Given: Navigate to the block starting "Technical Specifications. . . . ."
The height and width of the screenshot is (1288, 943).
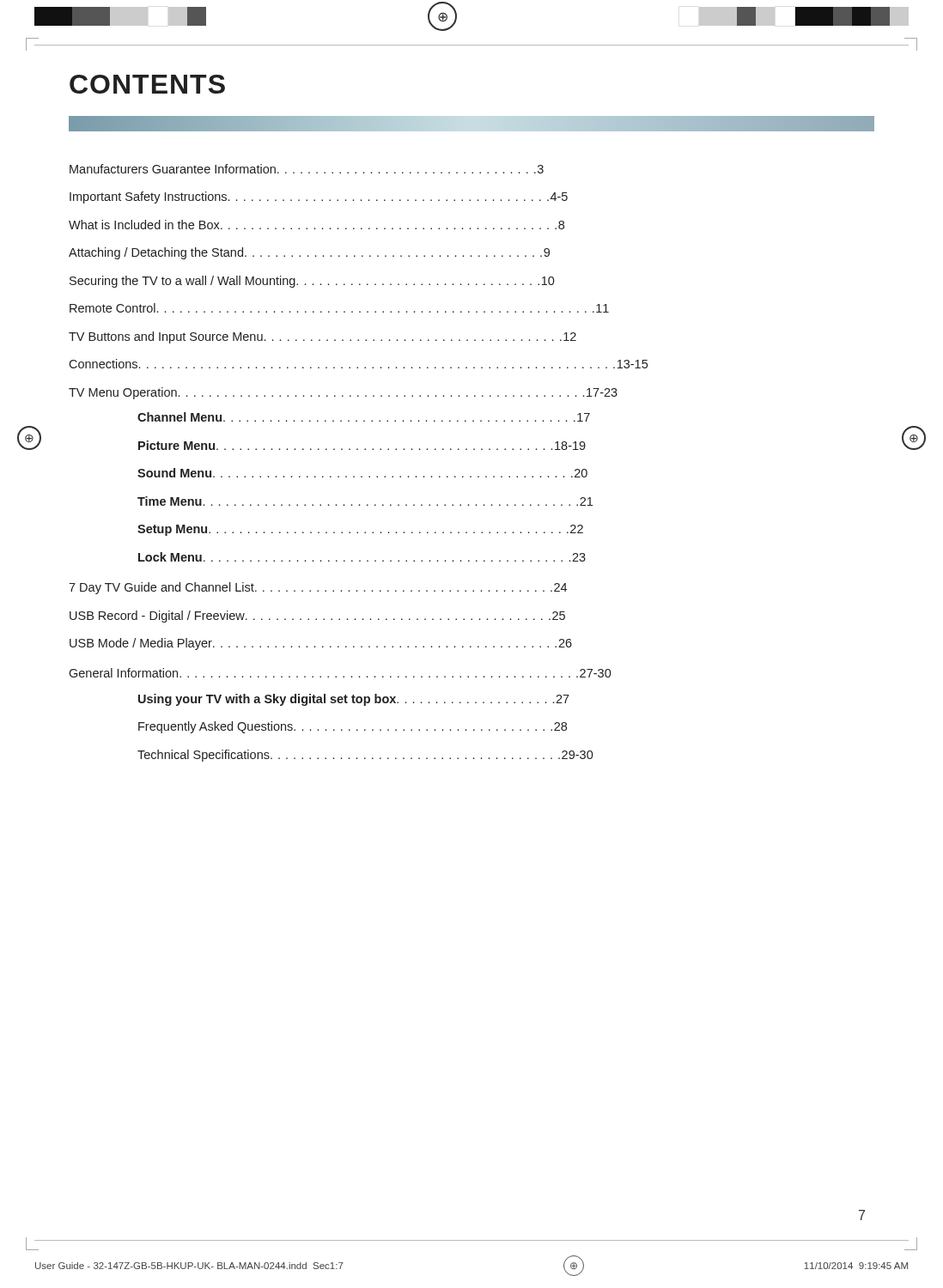Looking at the screenshot, I should [365, 755].
